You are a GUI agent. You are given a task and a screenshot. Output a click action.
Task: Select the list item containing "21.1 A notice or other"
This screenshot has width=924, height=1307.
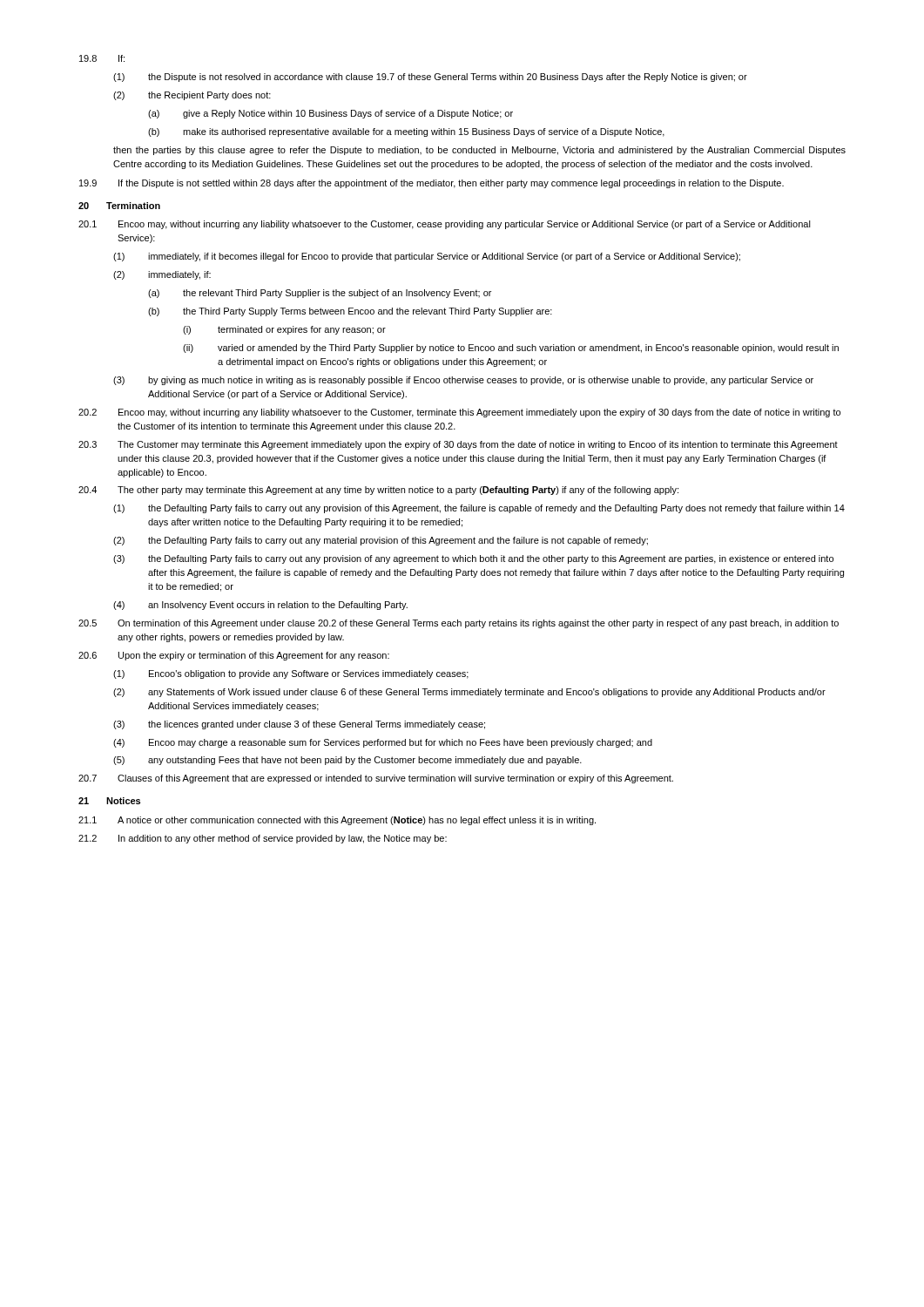[462, 821]
